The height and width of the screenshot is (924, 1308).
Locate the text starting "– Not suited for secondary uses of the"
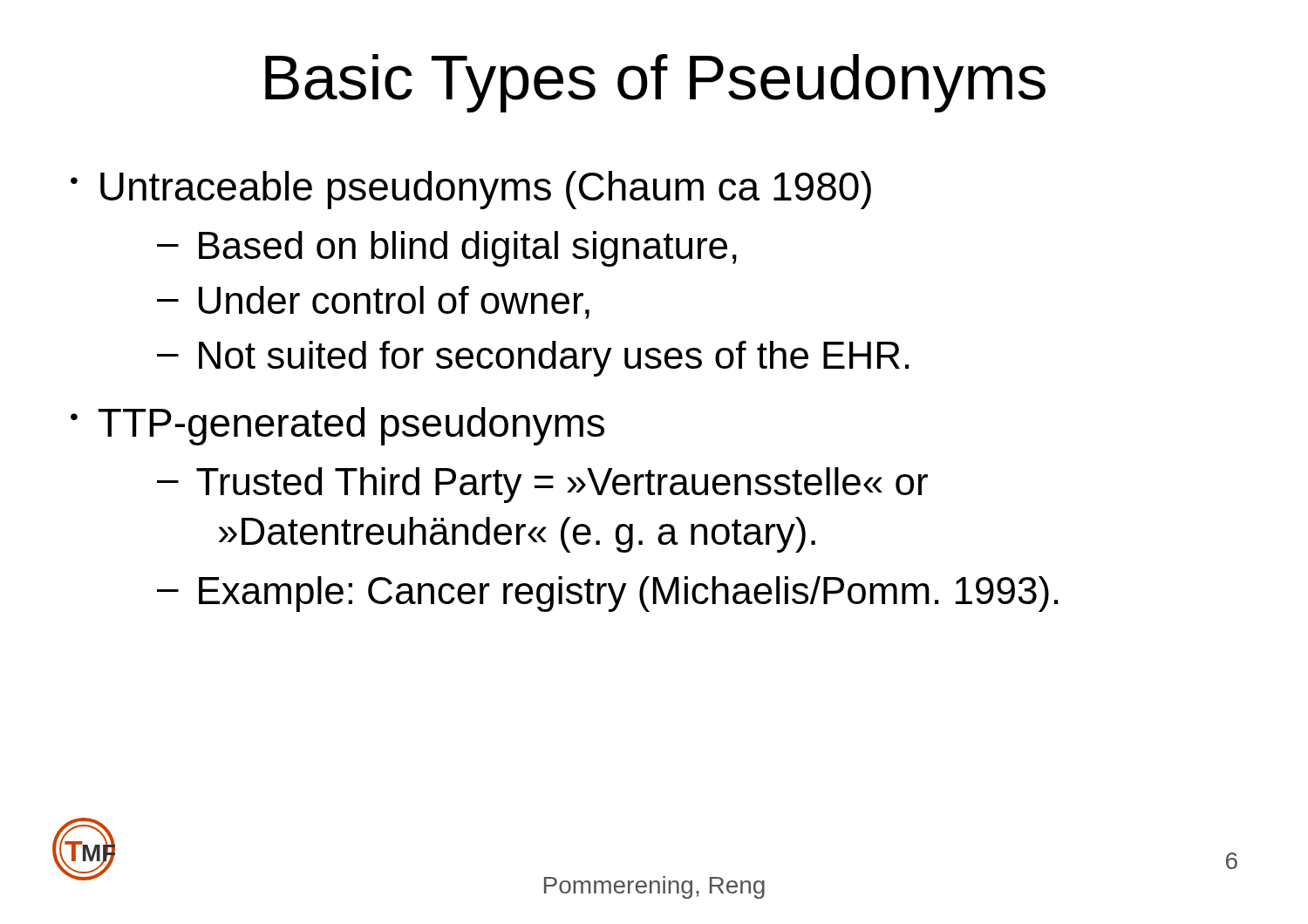point(535,355)
